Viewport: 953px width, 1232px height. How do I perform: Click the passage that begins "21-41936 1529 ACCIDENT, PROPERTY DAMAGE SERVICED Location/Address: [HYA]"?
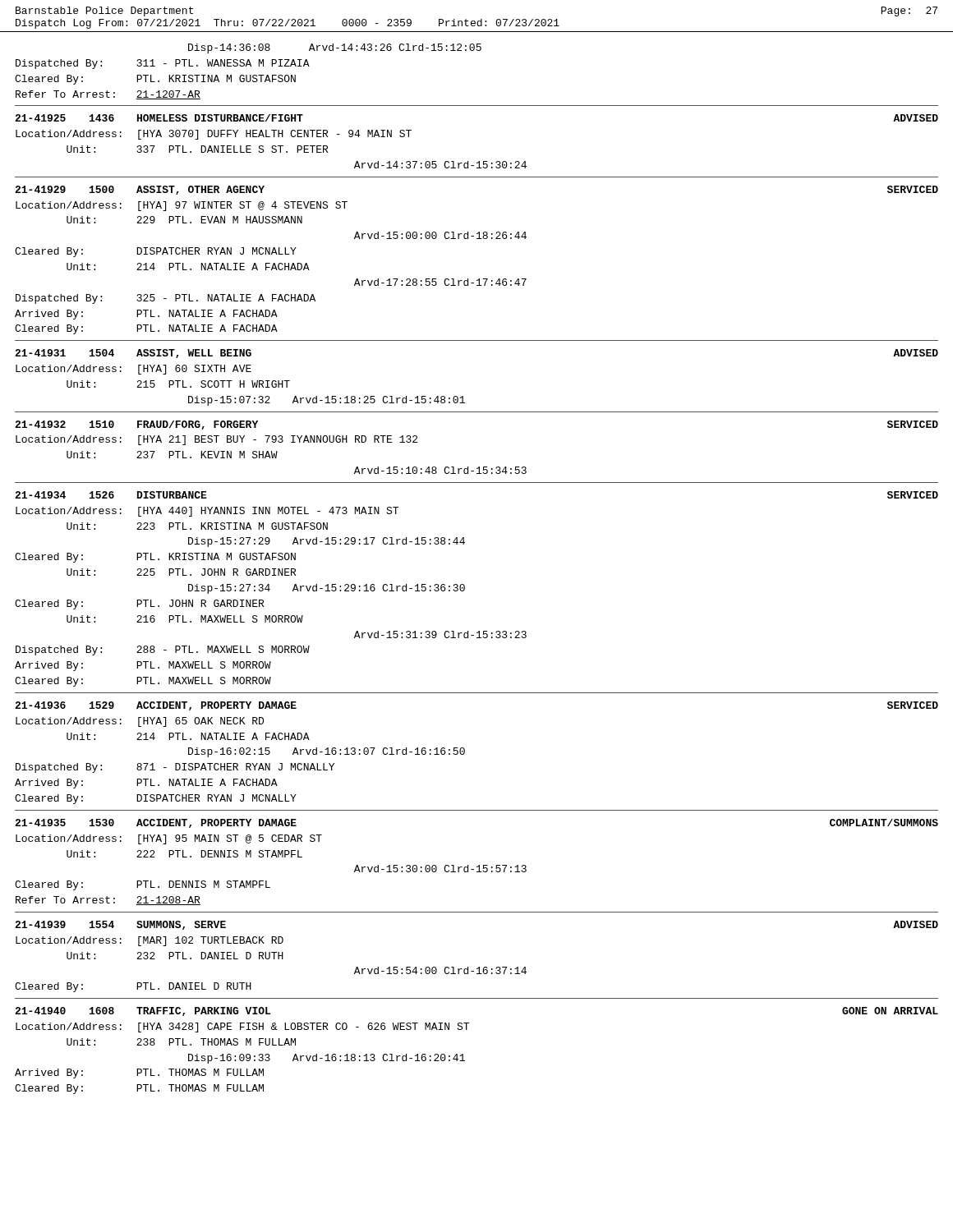pos(476,753)
